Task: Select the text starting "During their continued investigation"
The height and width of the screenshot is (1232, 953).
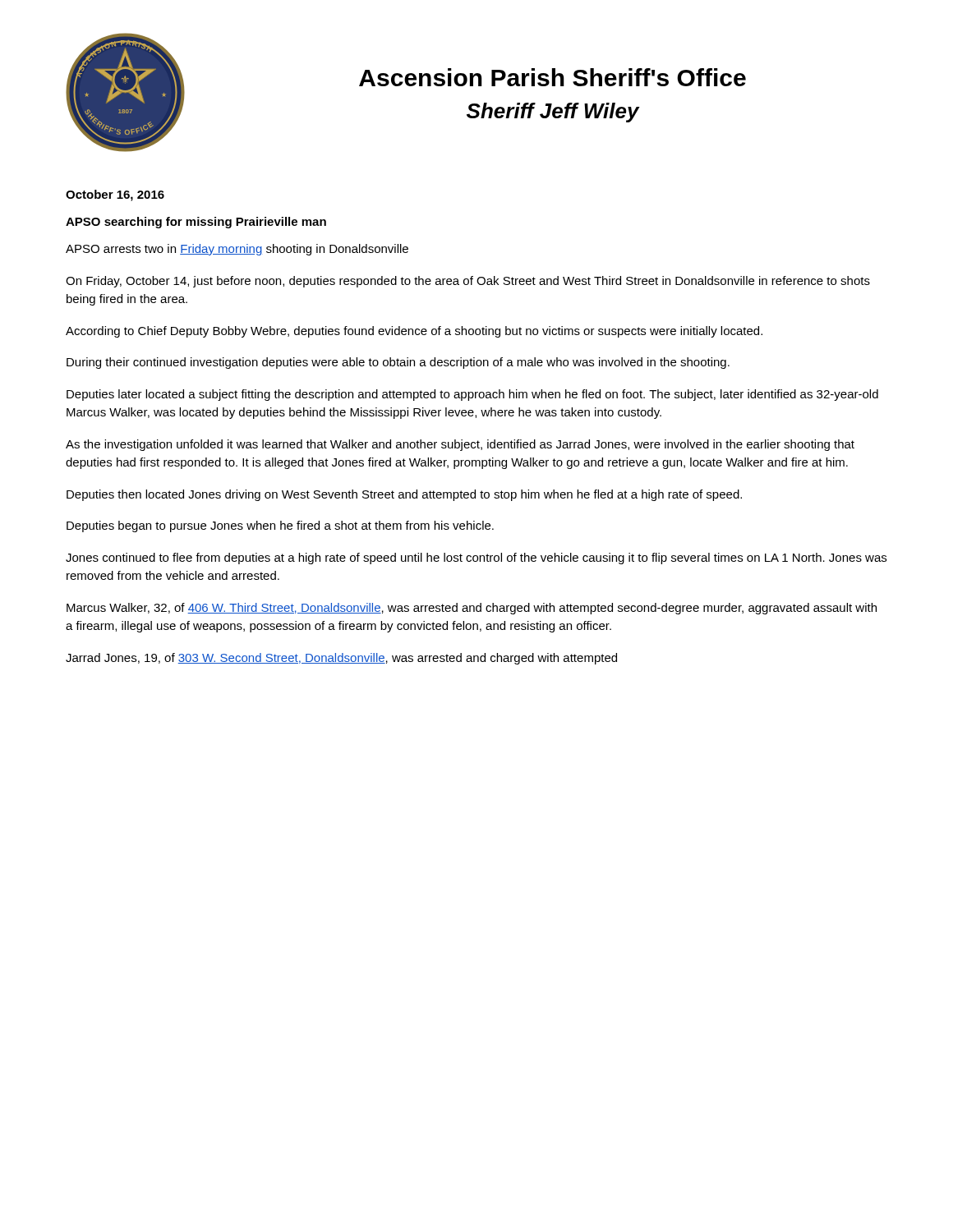Action: coord(398,362)
